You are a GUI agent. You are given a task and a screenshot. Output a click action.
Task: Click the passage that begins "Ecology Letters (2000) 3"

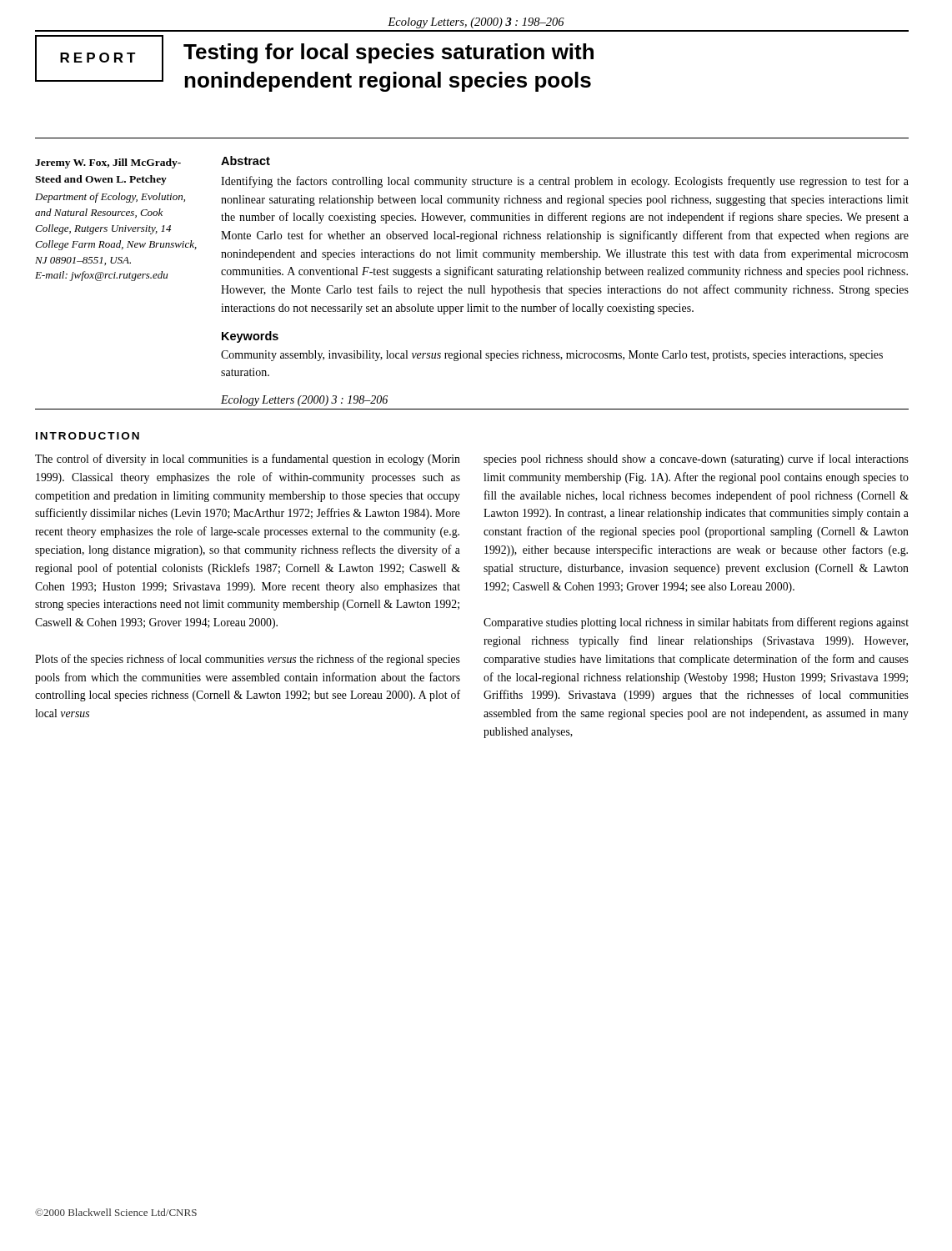pos(304,400)
